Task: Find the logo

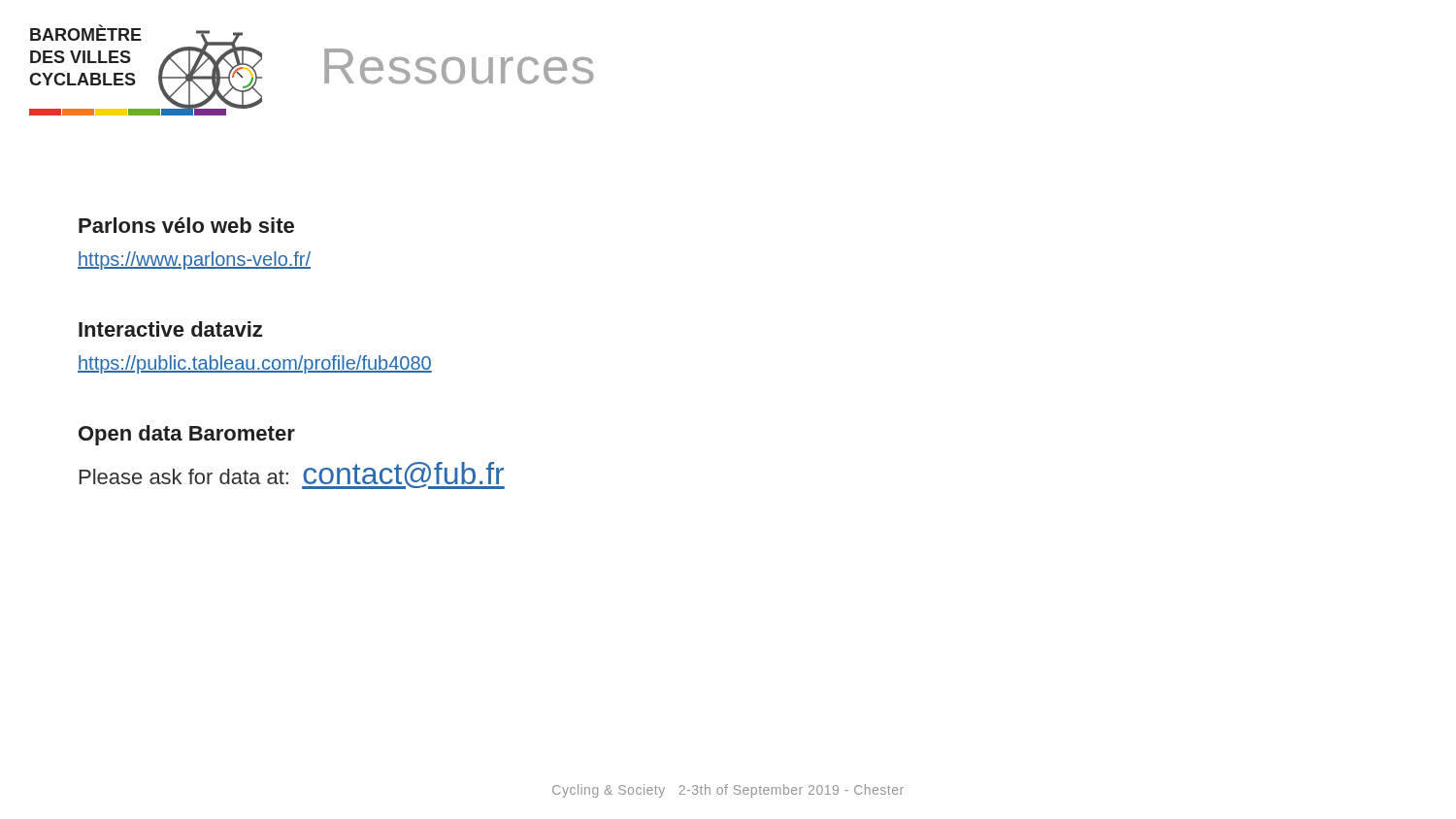Action: [146, 87]
